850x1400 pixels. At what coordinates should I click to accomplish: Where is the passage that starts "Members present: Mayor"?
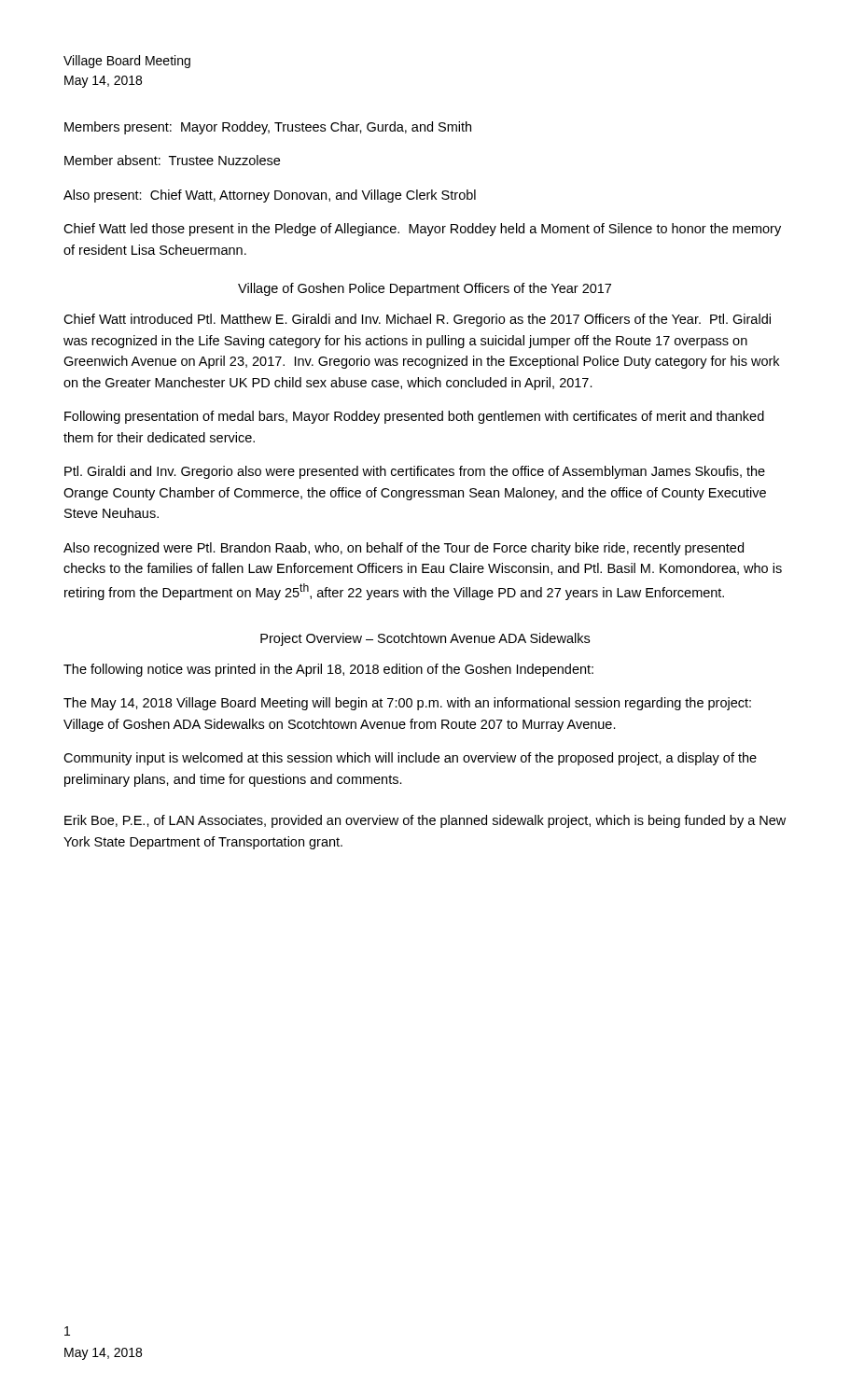coord(268,127)
